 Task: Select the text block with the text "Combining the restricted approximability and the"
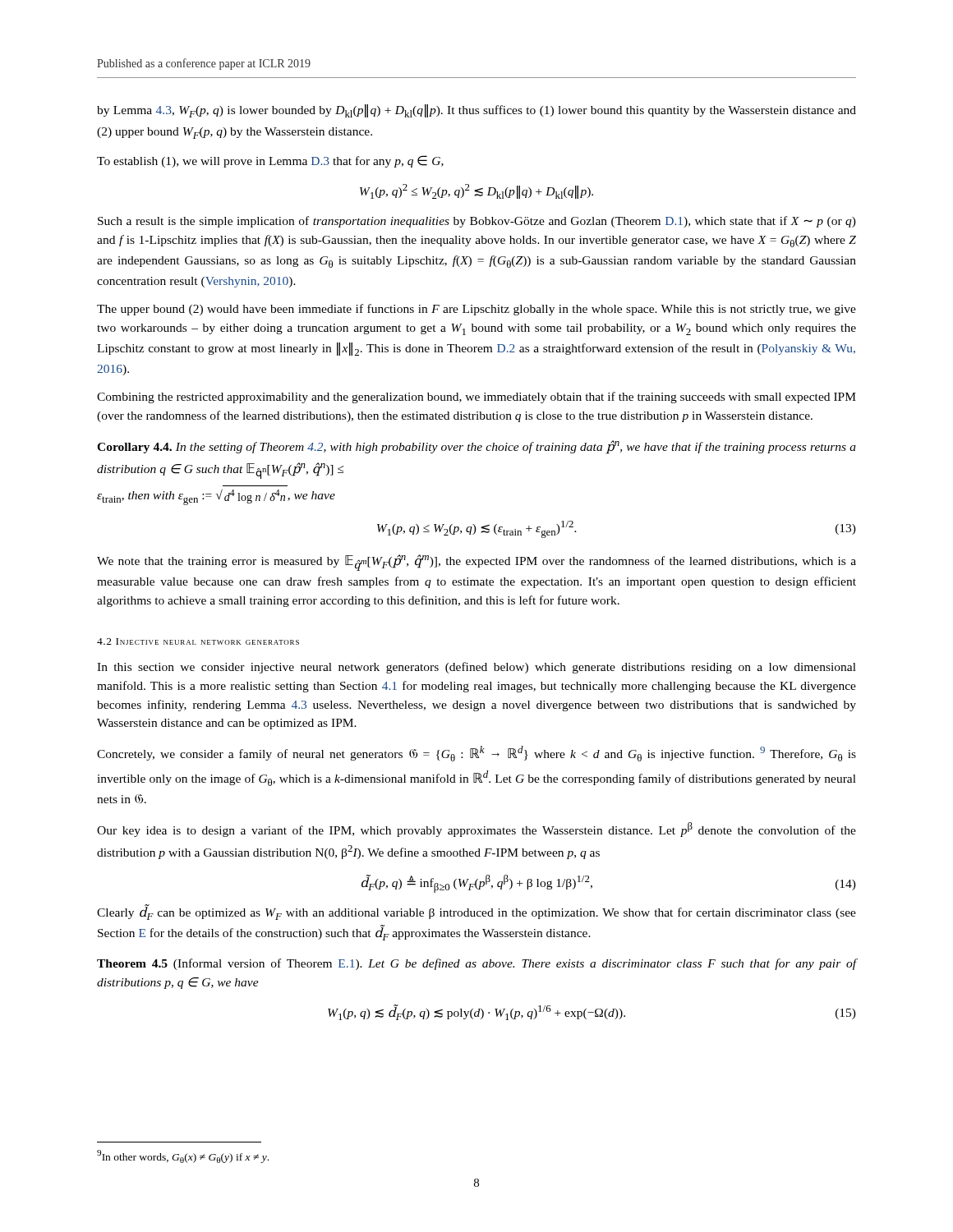point(476,406)
